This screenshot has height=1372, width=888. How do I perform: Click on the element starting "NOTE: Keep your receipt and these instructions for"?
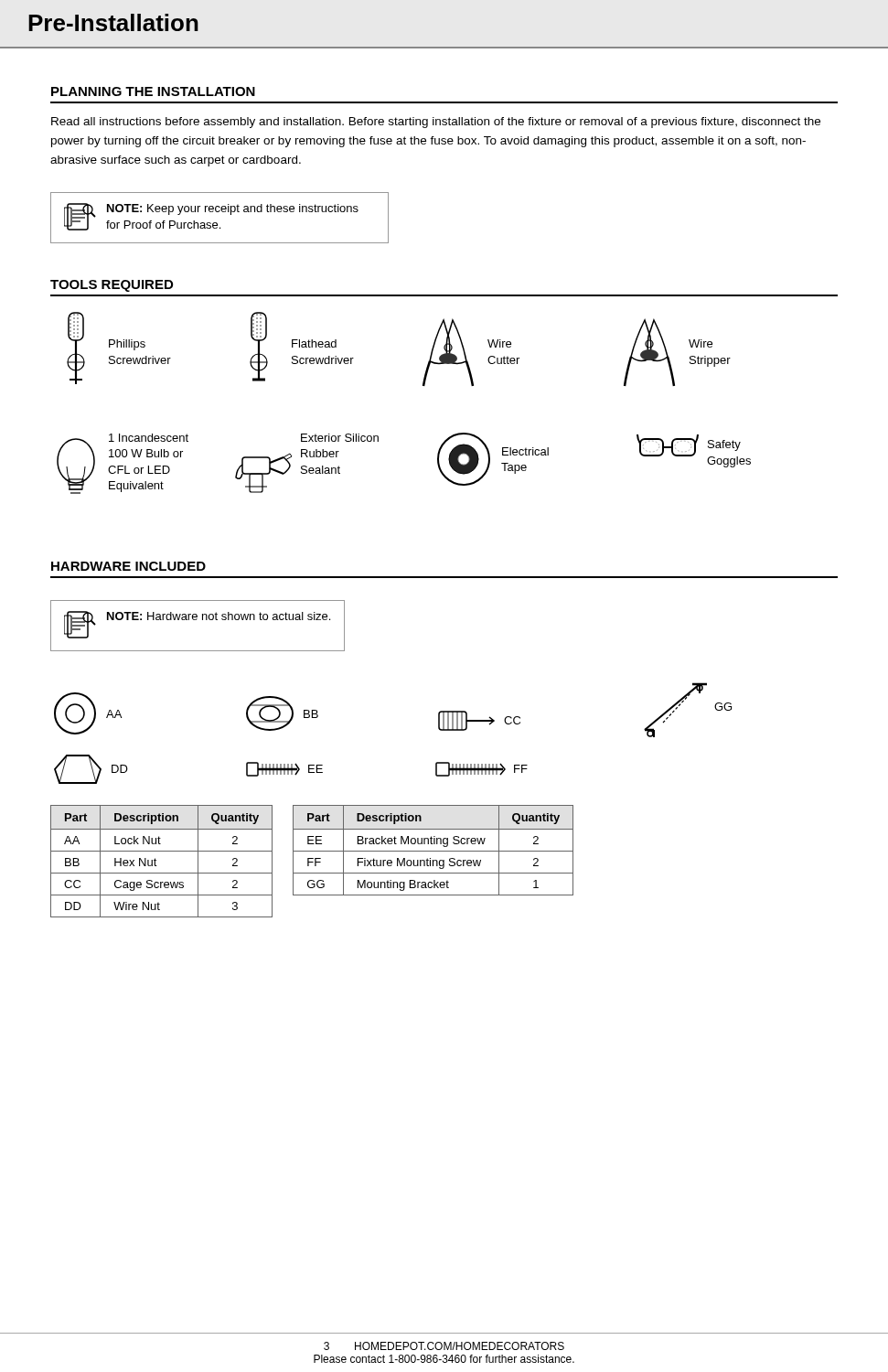(x=219, y=217)
